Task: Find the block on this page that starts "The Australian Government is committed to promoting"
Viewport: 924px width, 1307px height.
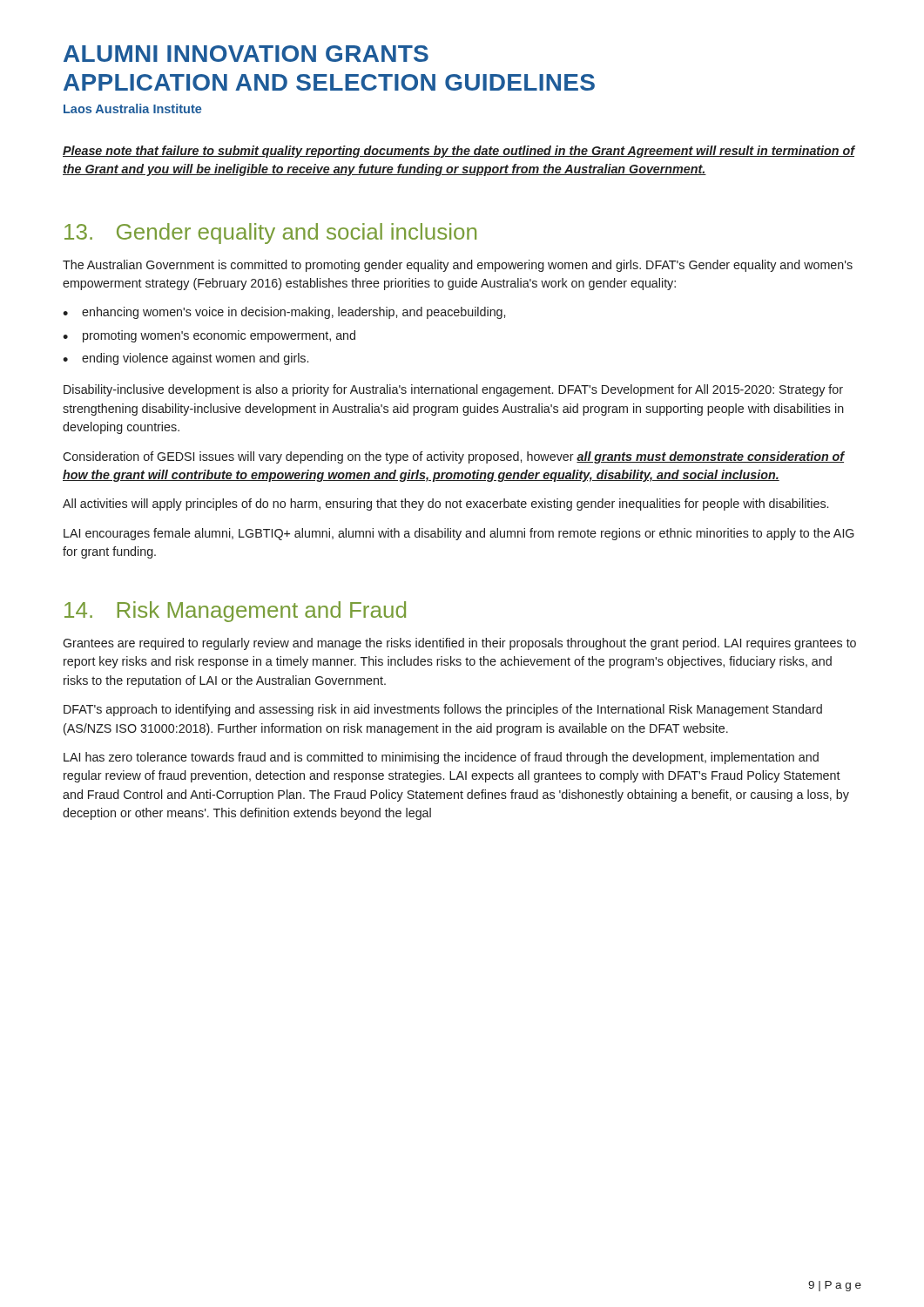Action: tap(458, 274)
